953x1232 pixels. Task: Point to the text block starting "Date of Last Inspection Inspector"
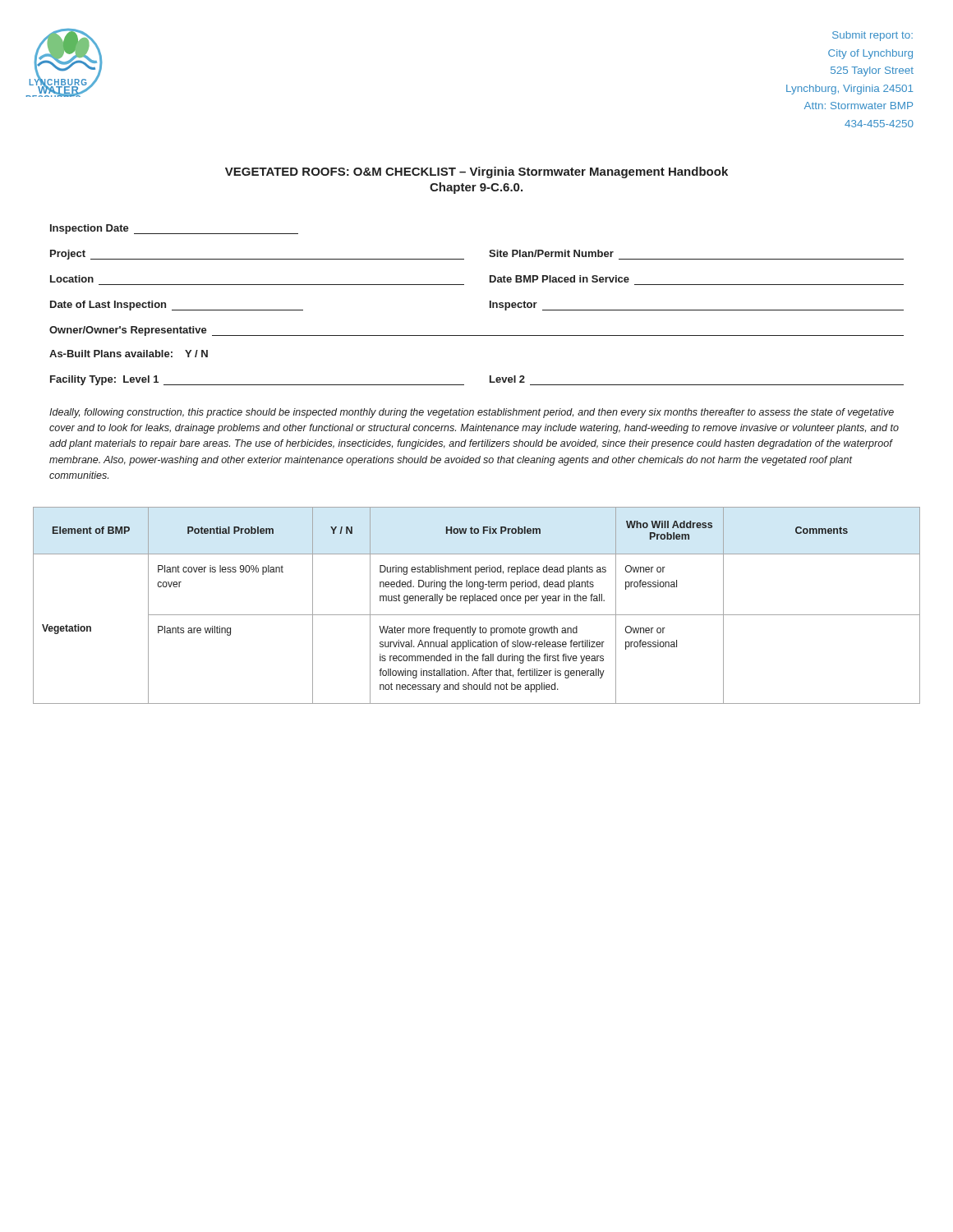pyautogui.click(x=115, y=305)
